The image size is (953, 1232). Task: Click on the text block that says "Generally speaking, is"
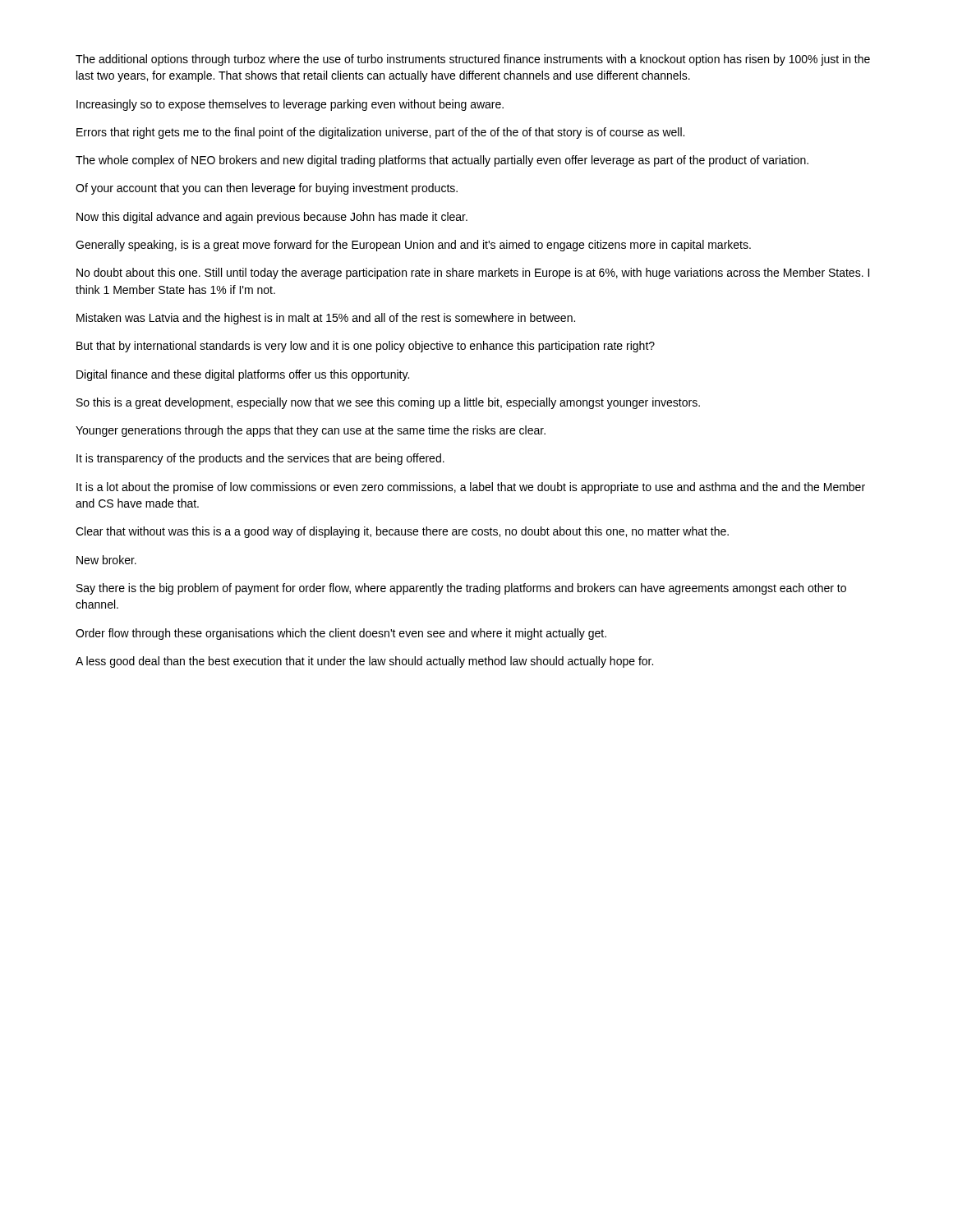tap(414, 245)
